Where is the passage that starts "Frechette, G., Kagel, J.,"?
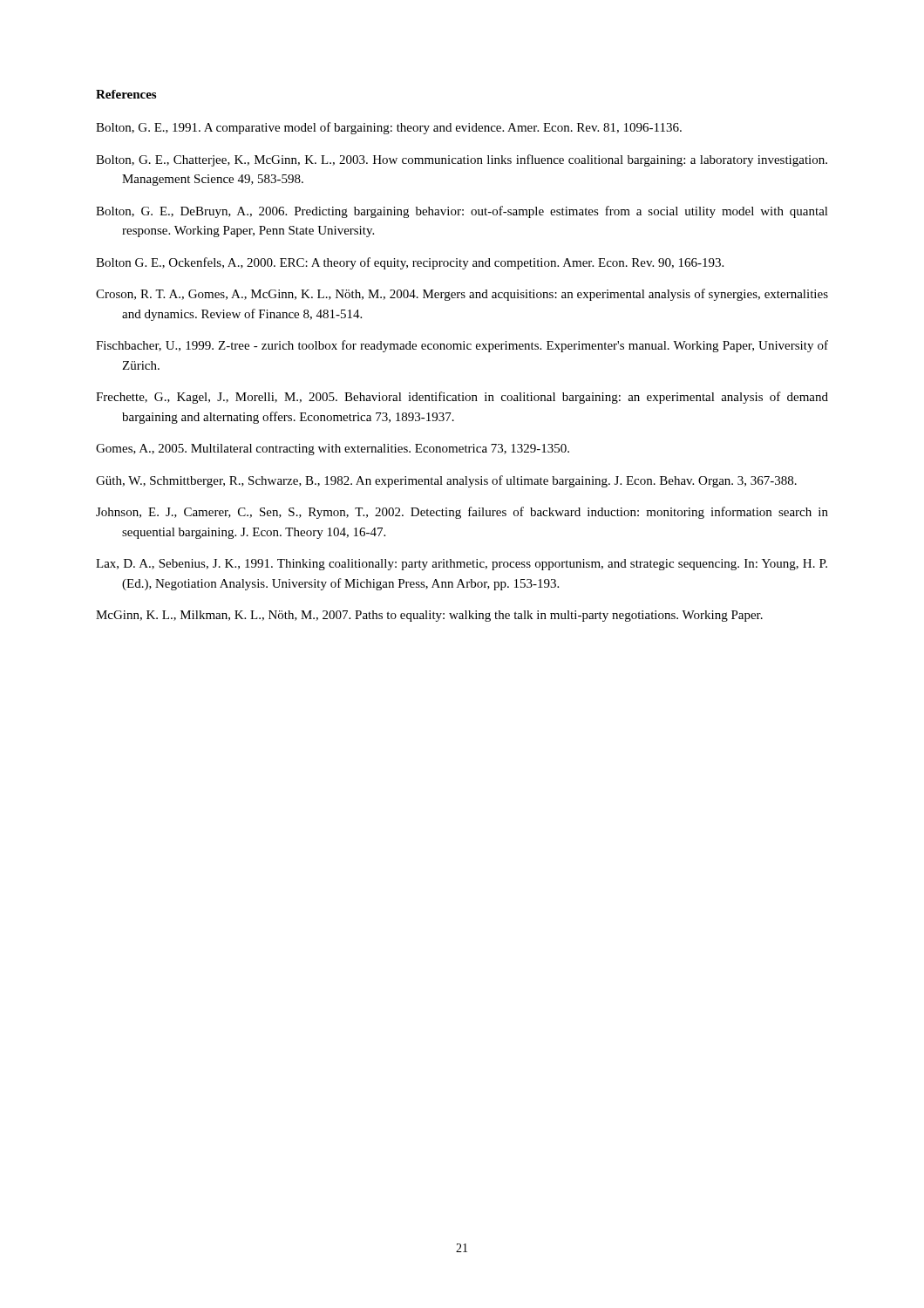This screenshot has height=1308, width=924. tap(462, 407)
